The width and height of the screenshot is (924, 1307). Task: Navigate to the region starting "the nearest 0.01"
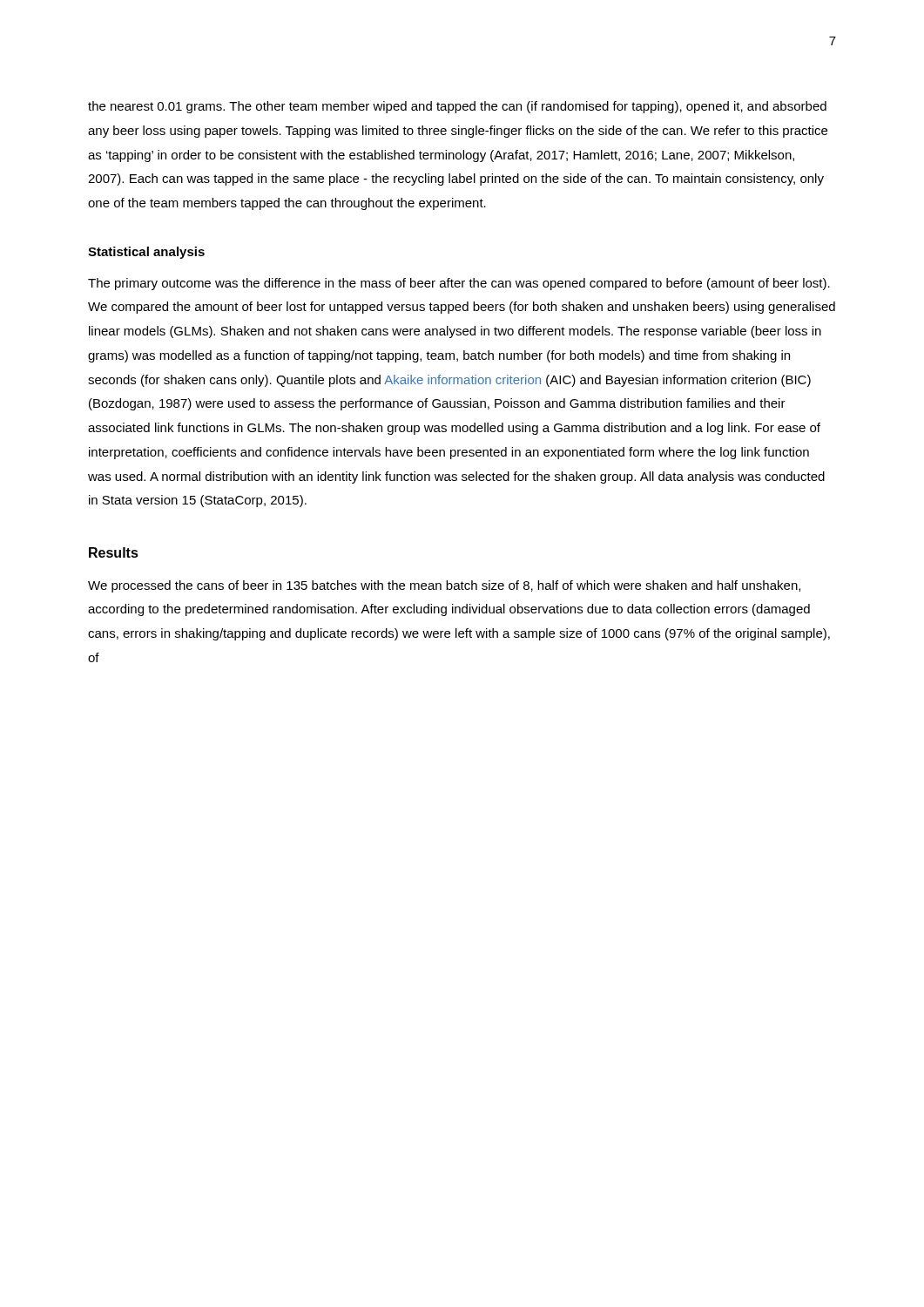pos(458,154)
